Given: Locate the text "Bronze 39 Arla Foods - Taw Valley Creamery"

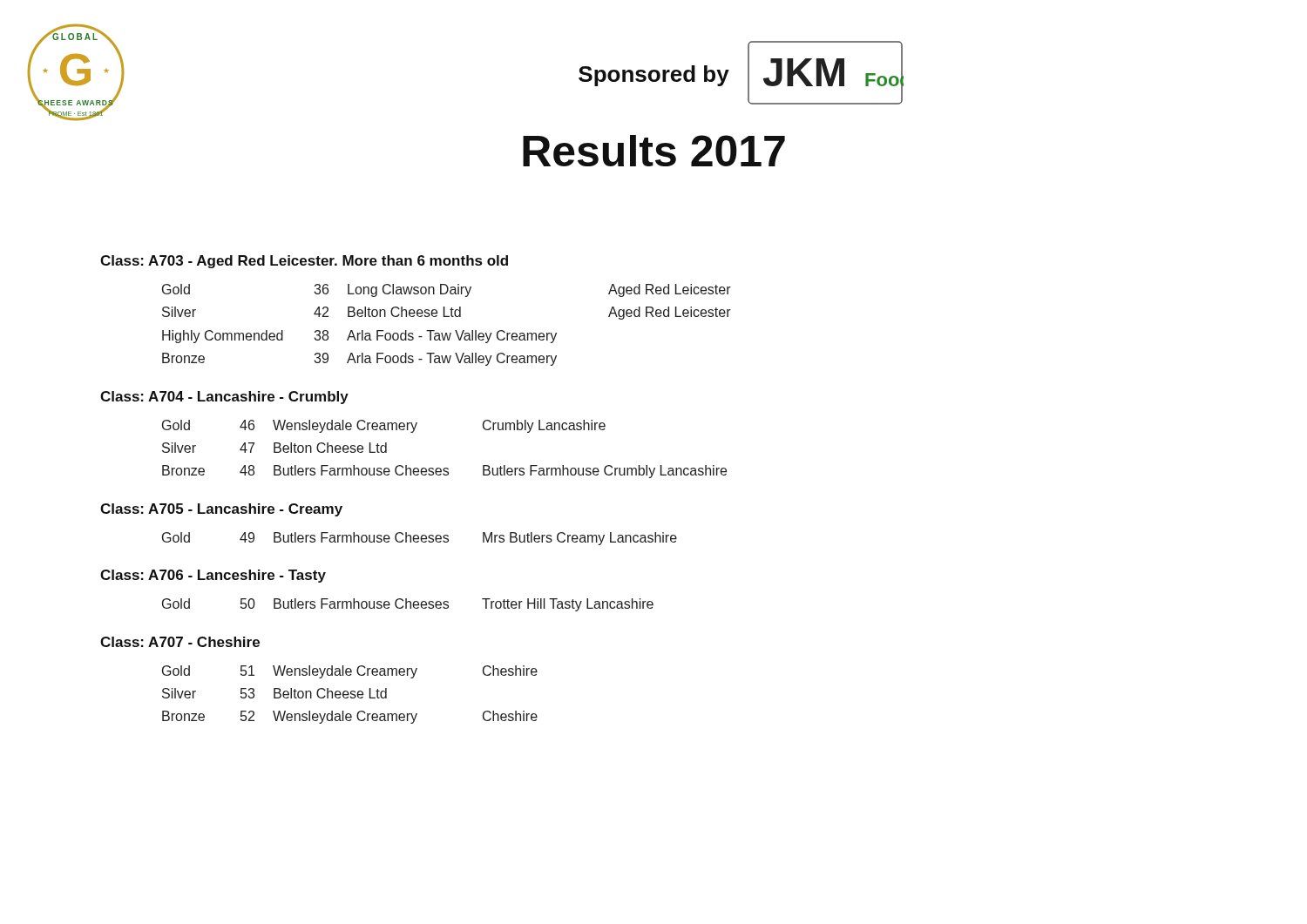Looking at the screenshot, I should (385, 359).
